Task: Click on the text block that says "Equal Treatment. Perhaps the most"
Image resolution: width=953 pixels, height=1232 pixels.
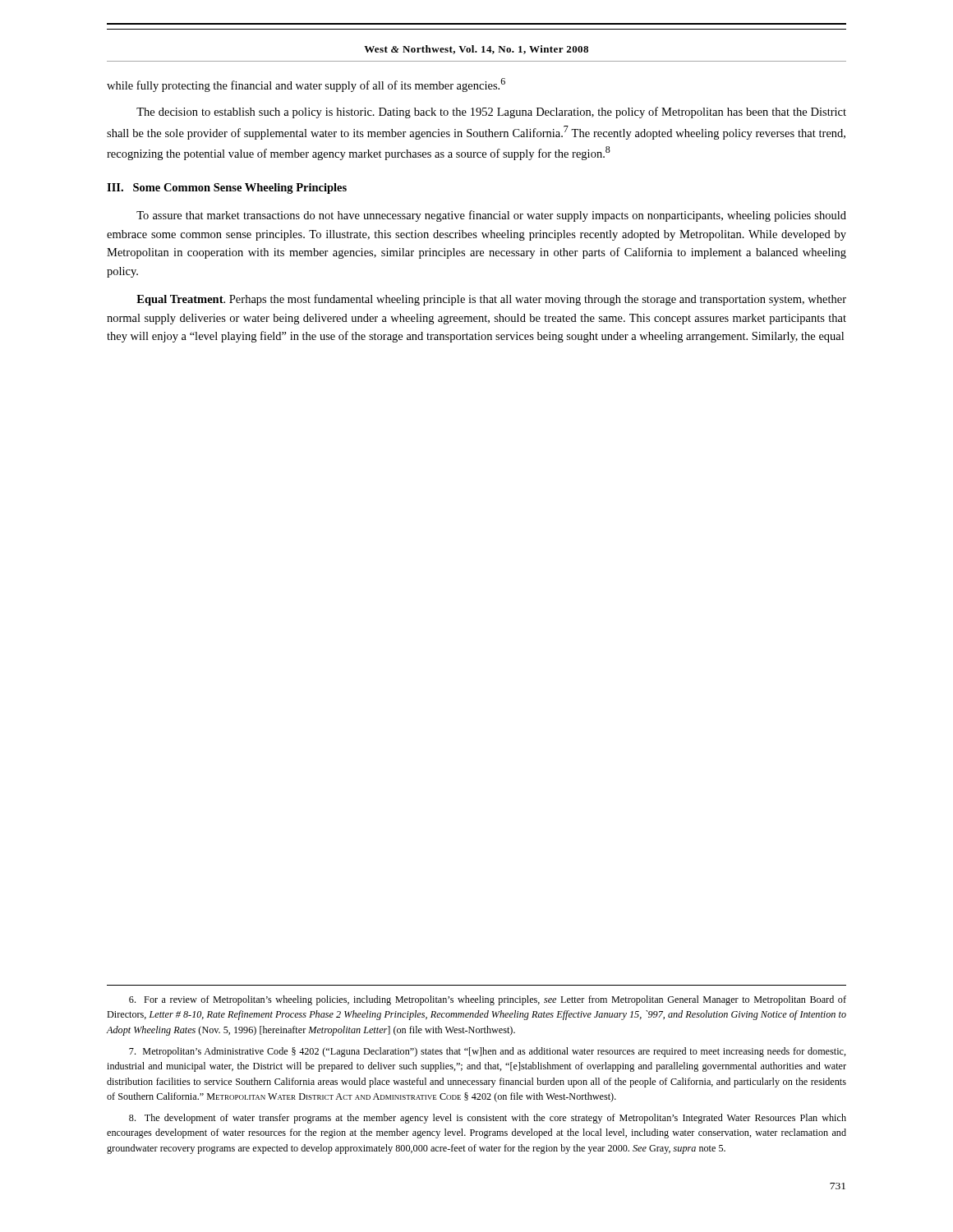Action: coord(476,318)
